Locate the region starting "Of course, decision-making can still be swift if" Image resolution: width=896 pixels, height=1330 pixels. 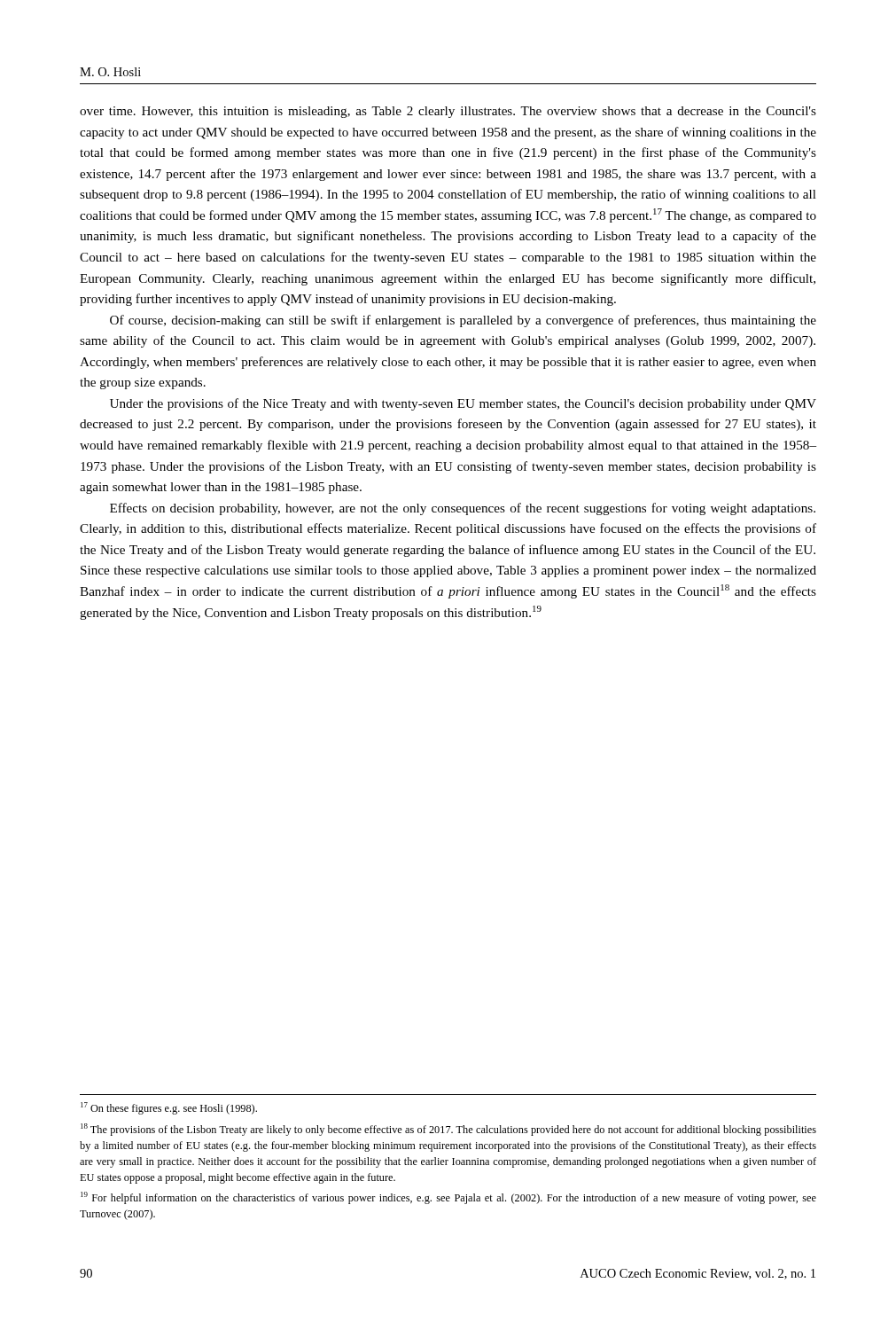pos(448,351)
